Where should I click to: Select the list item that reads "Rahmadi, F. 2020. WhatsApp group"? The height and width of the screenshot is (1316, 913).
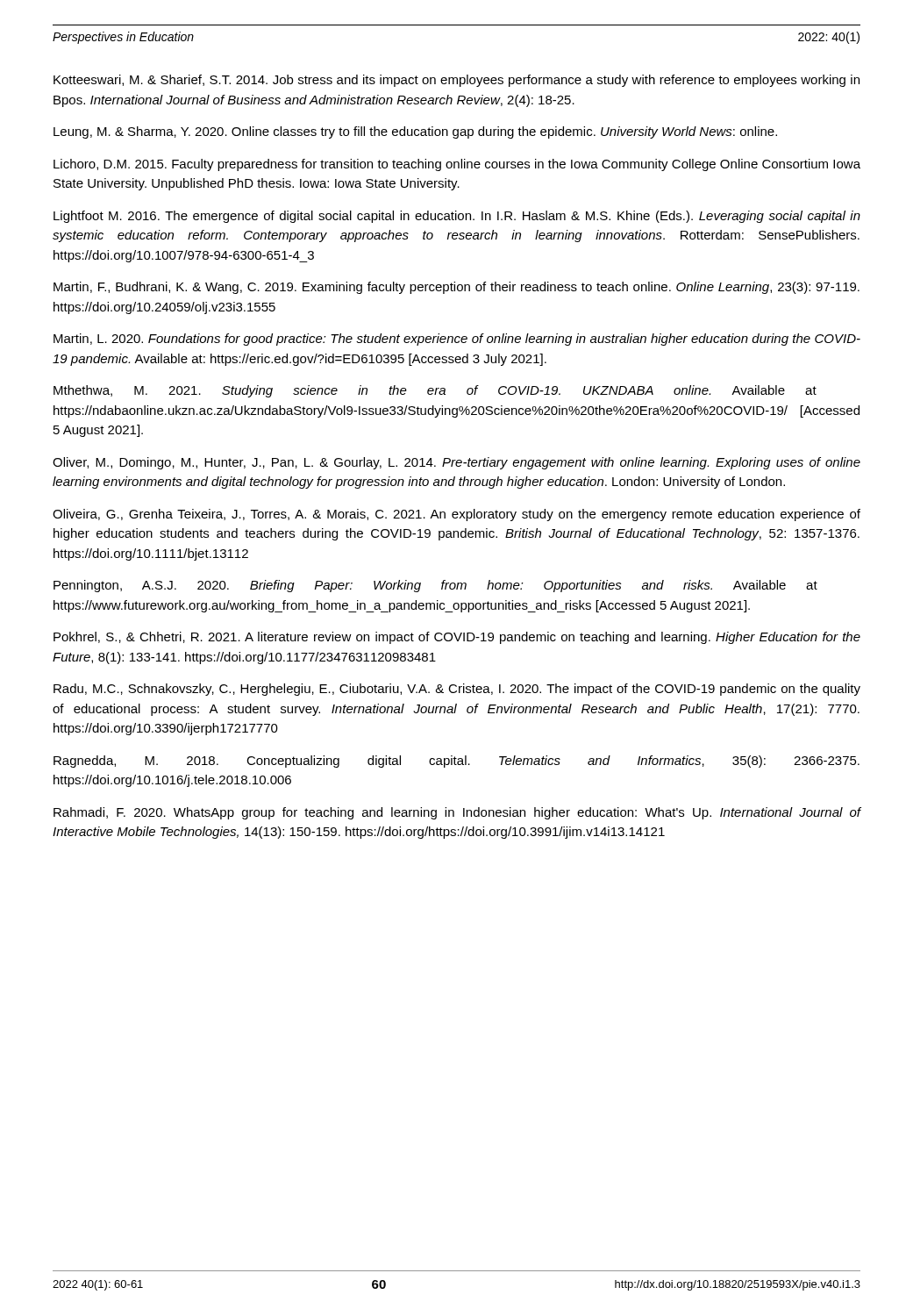456,821
